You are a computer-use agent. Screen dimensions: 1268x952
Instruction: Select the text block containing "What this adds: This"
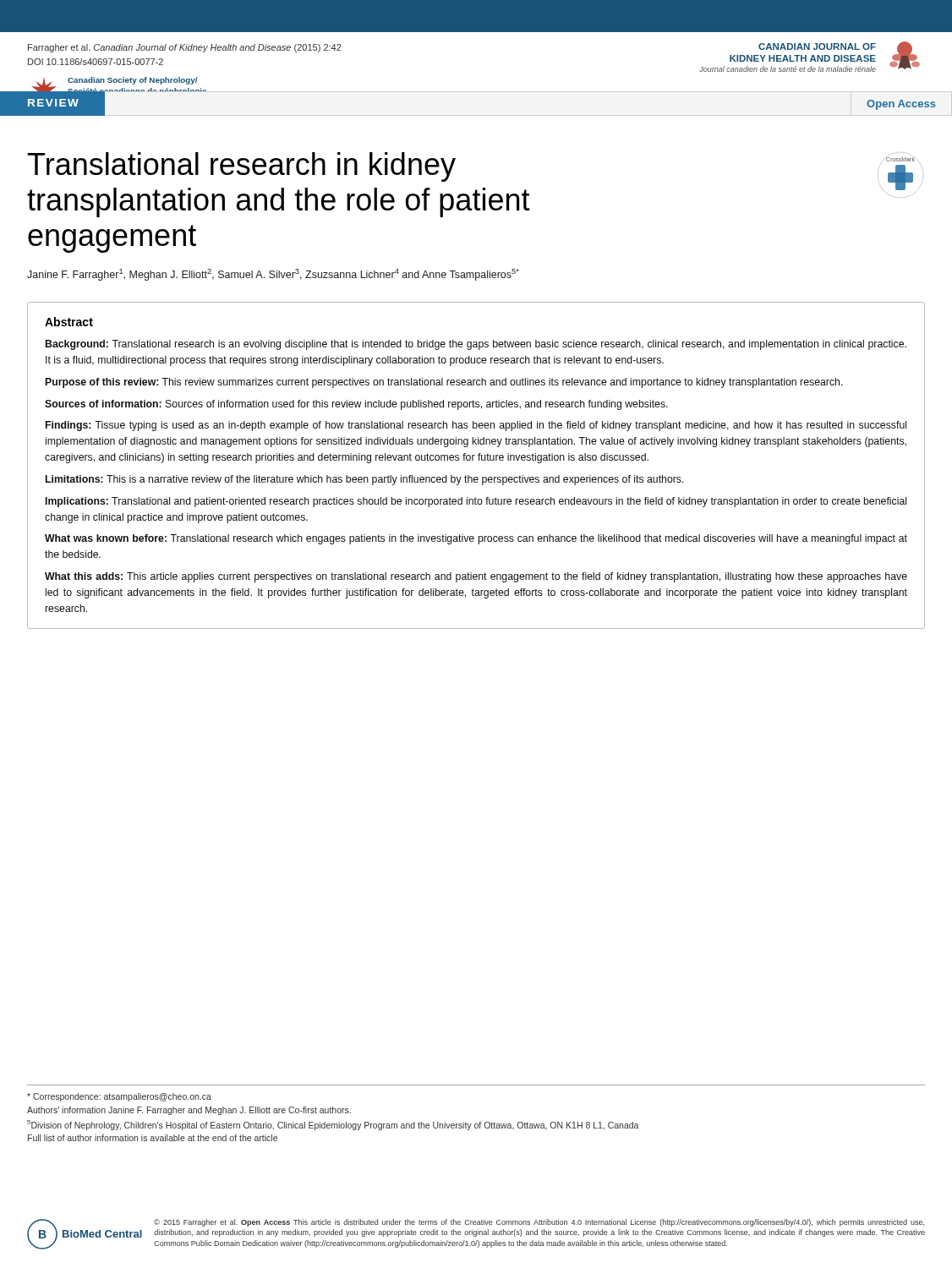point(476,592)
